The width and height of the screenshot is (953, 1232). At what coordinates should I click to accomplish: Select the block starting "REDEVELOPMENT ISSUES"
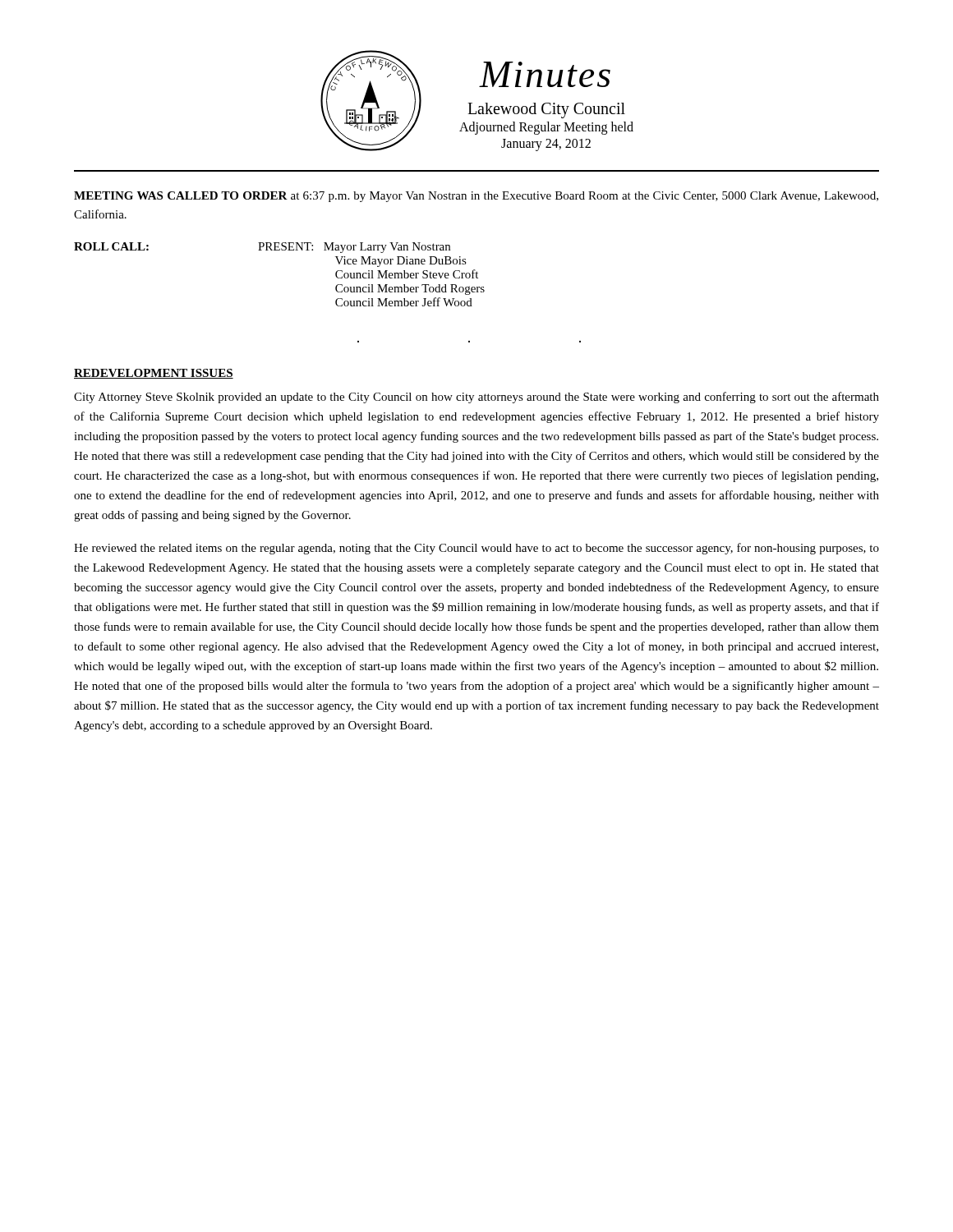(x=153, y=373)
